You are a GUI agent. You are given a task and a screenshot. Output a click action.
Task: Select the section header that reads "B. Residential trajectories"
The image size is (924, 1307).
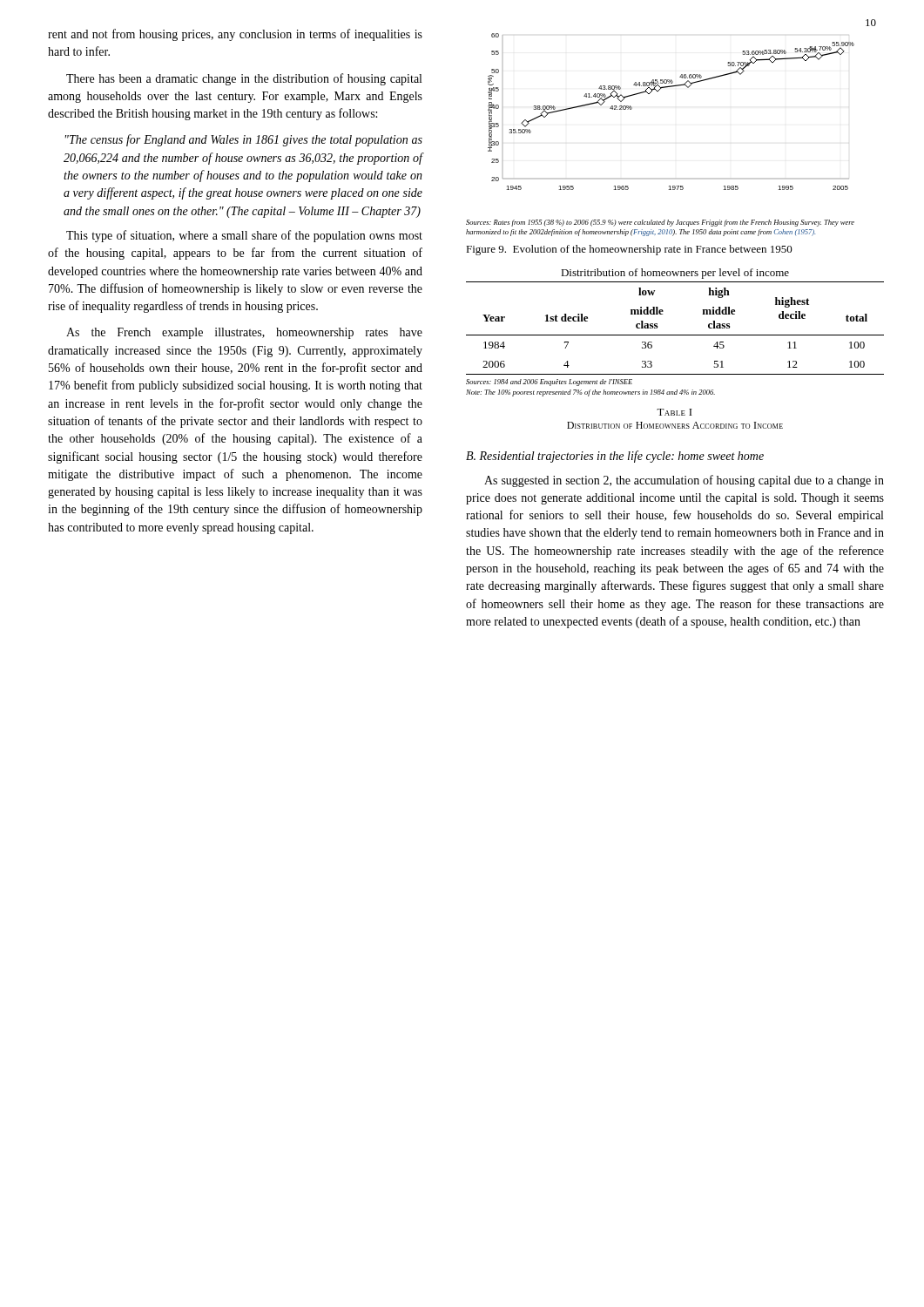click(615, 456)
